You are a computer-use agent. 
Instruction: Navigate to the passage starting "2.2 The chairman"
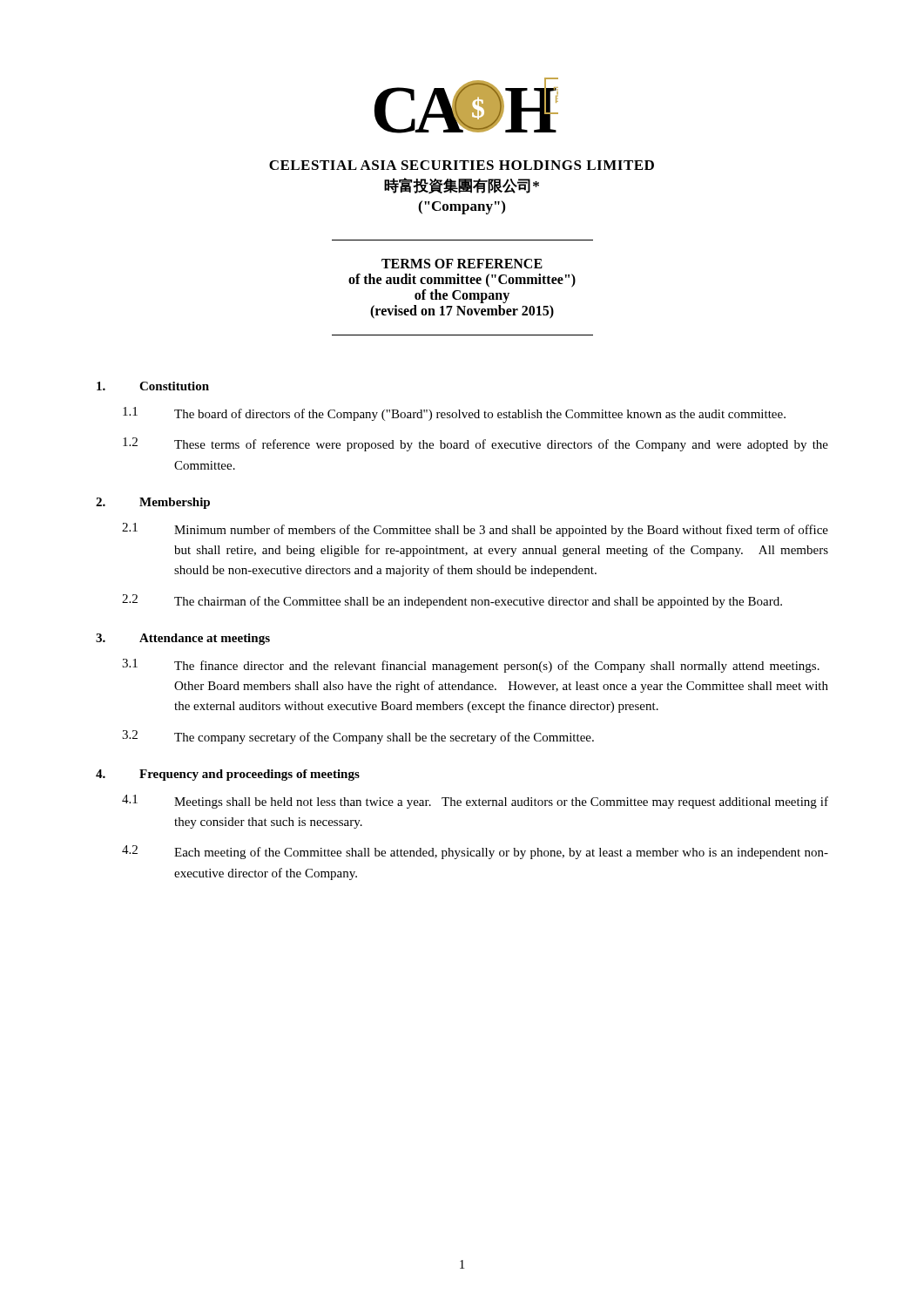tap(462, 601)
